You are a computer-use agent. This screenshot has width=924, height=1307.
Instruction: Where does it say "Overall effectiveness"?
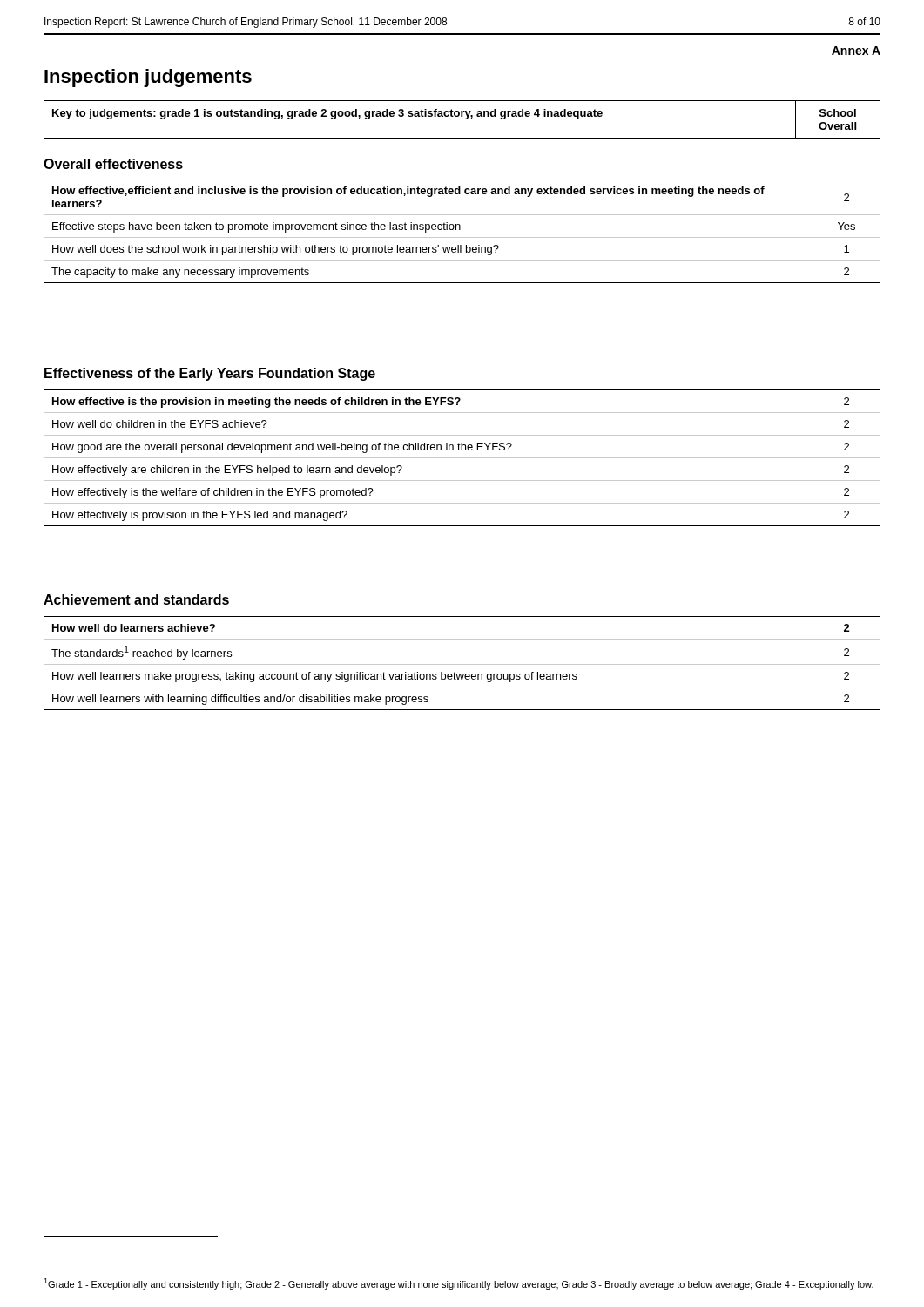[x=113, y=165]
